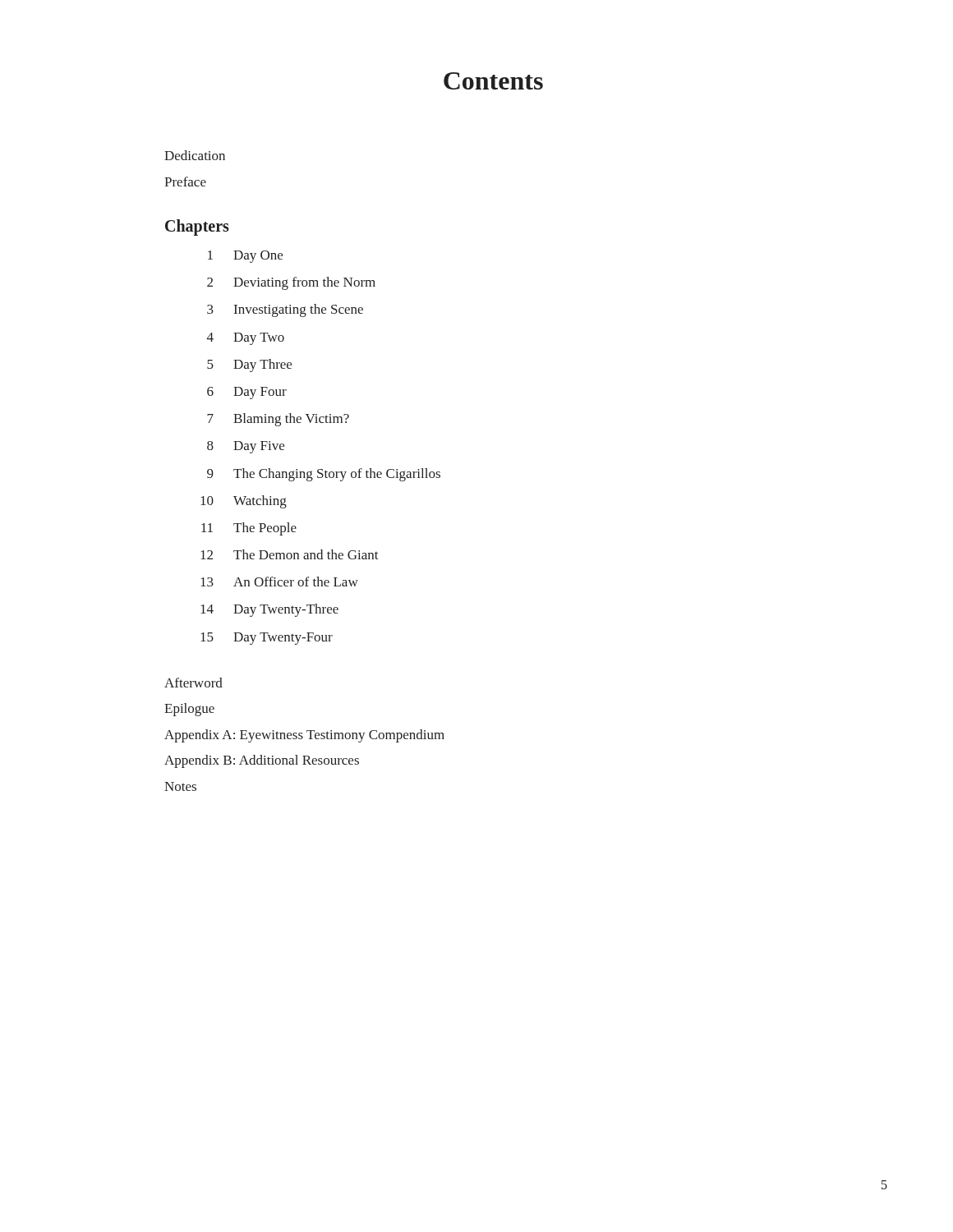Image resolution: width=953 pixels, height=1232 pixels.
Task: Select the list item that reads "6 Day Four"
Action: (x=247, y=393)
